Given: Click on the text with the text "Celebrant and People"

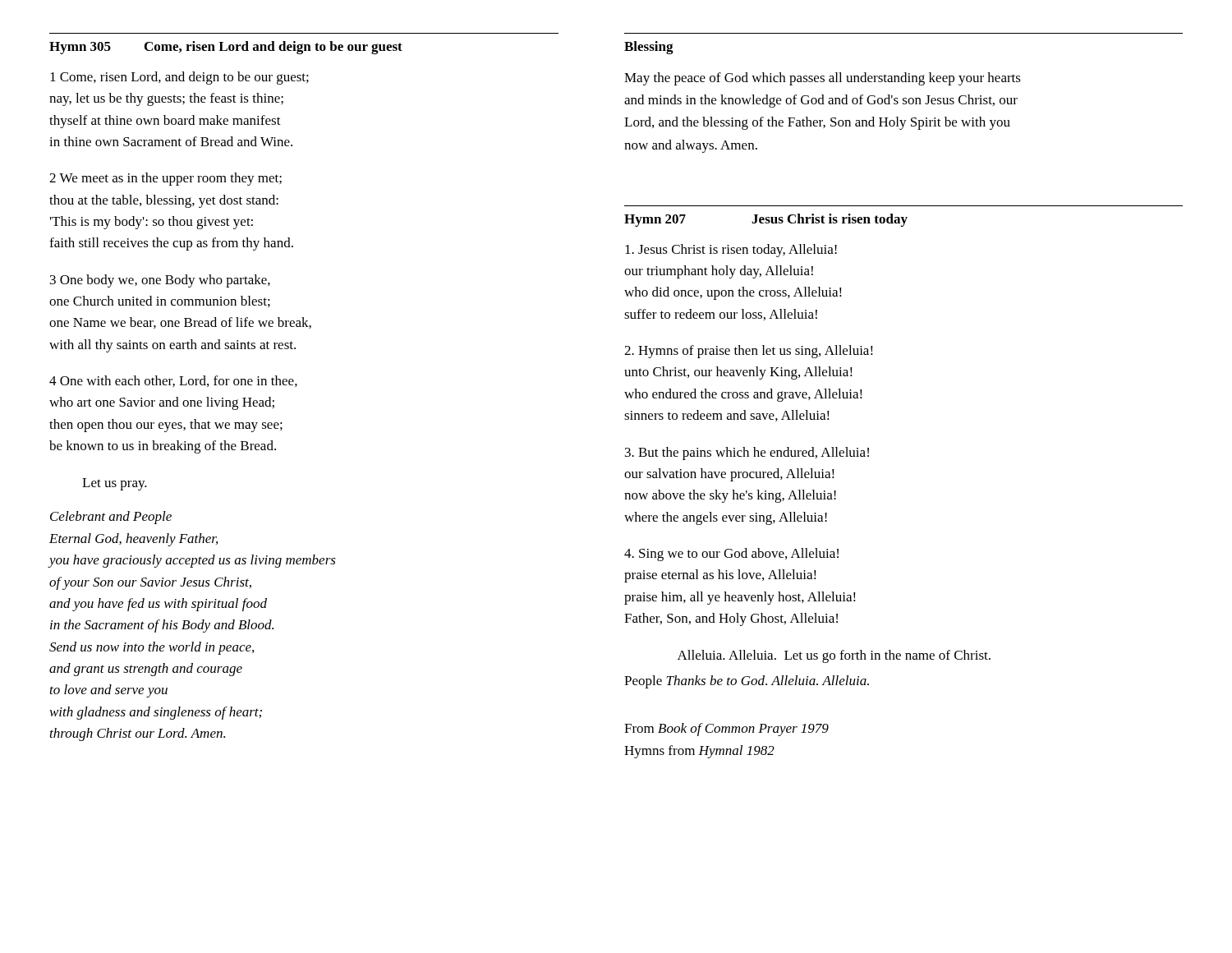Looking at the screenshot, I should [111, 516].
